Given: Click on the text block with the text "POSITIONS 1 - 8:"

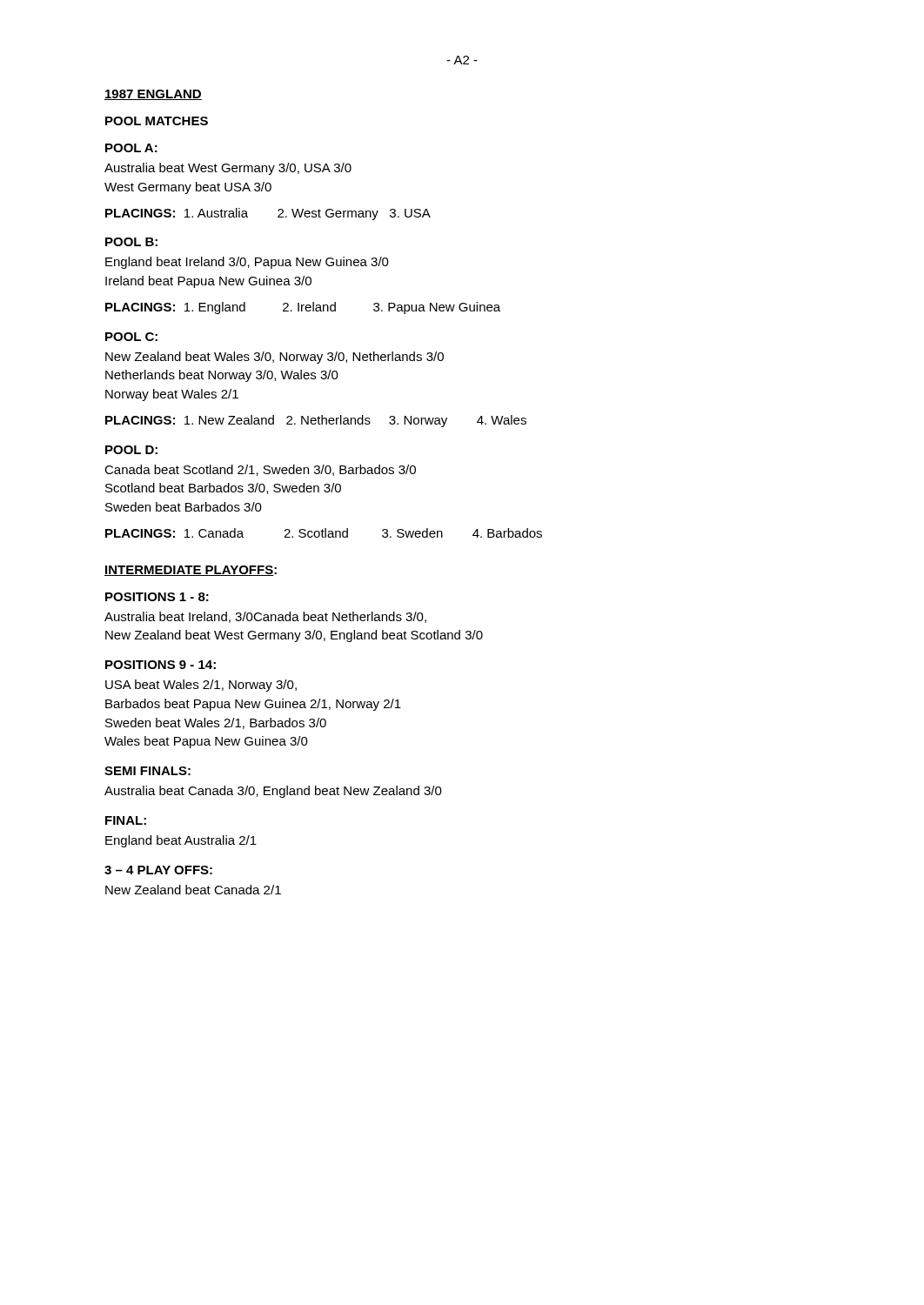Looking at the screenshot, I should click(157, 597).
